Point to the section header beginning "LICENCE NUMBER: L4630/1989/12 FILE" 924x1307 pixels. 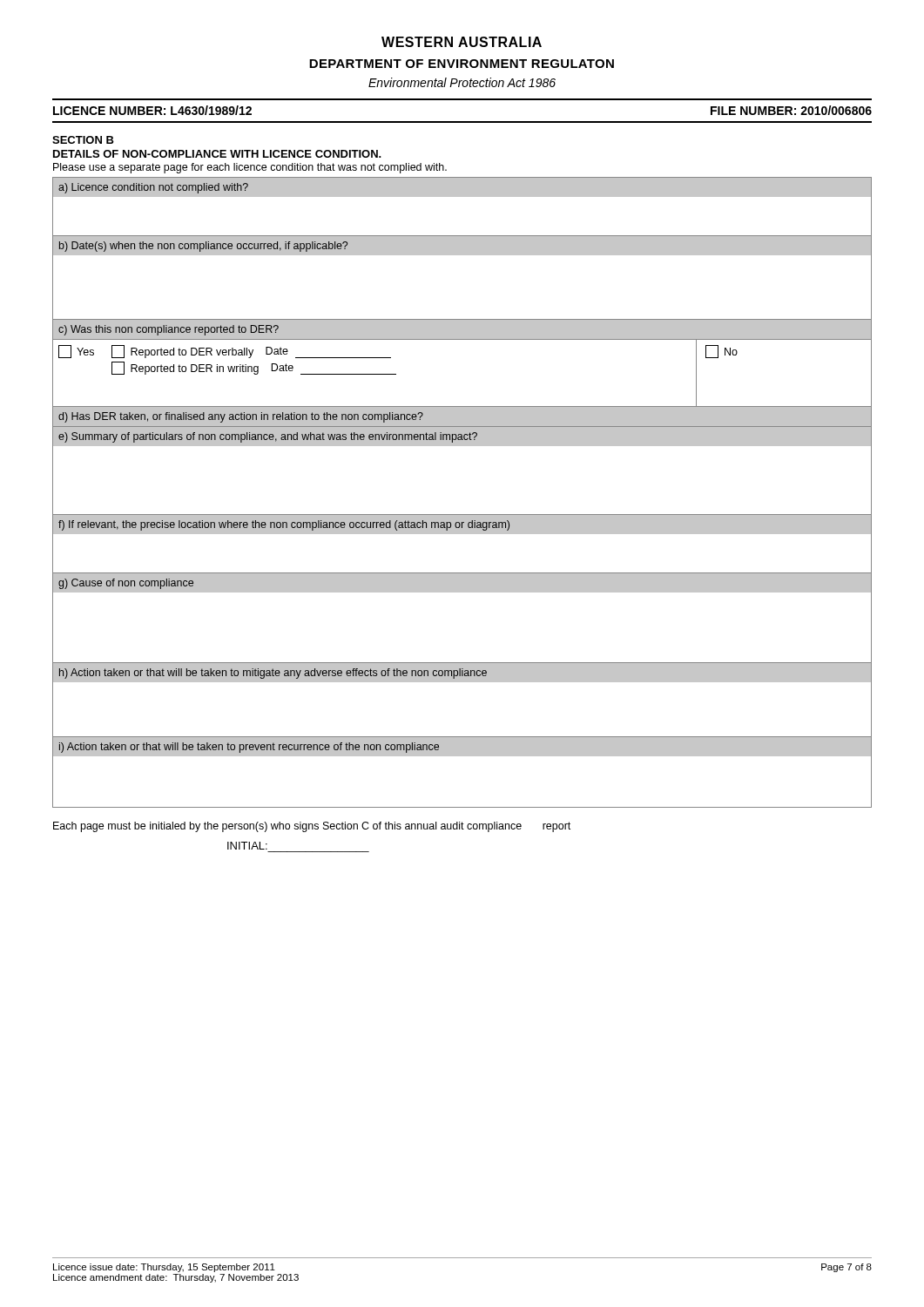(x=462, y=111)
